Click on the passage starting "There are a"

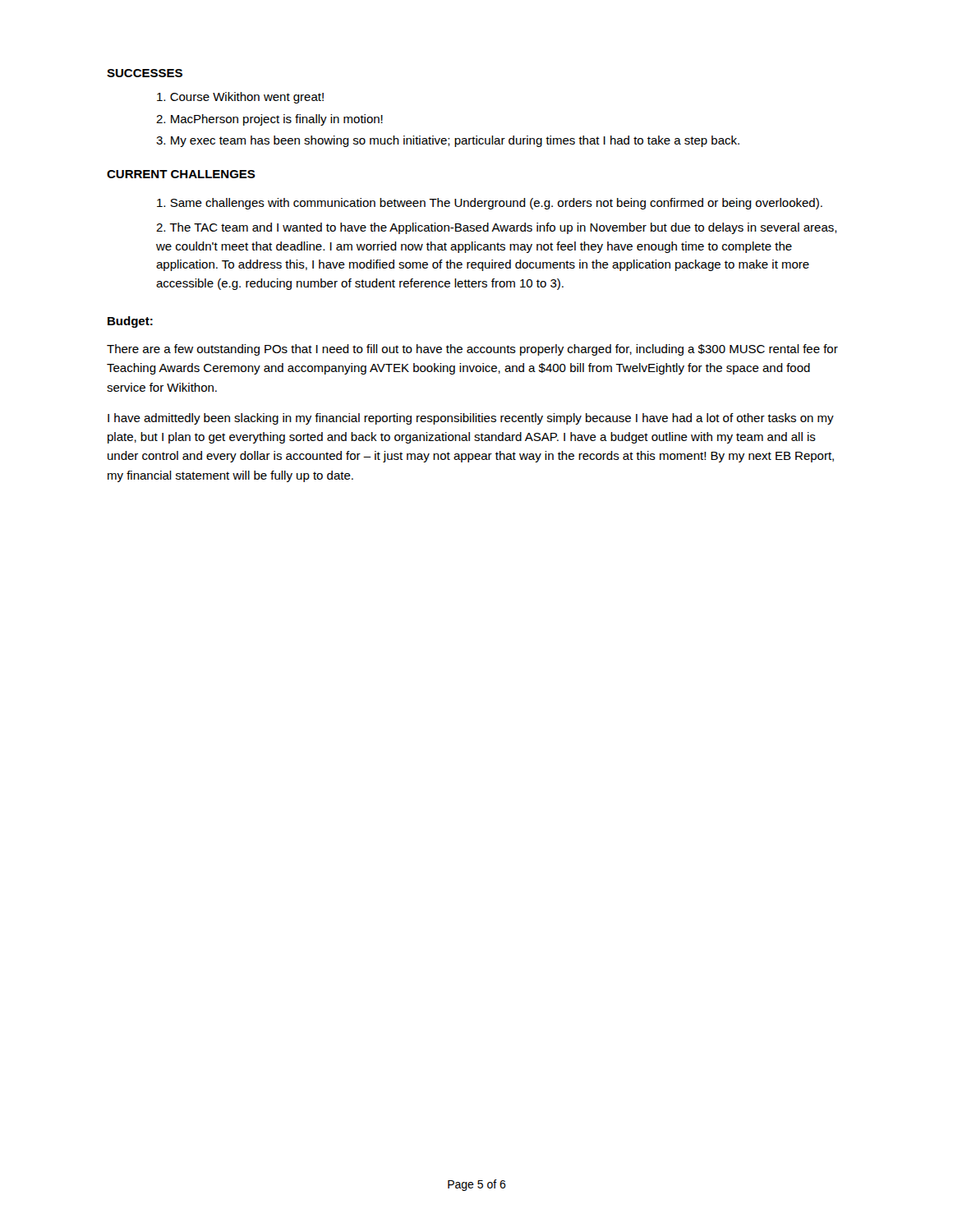pos(472,368)
